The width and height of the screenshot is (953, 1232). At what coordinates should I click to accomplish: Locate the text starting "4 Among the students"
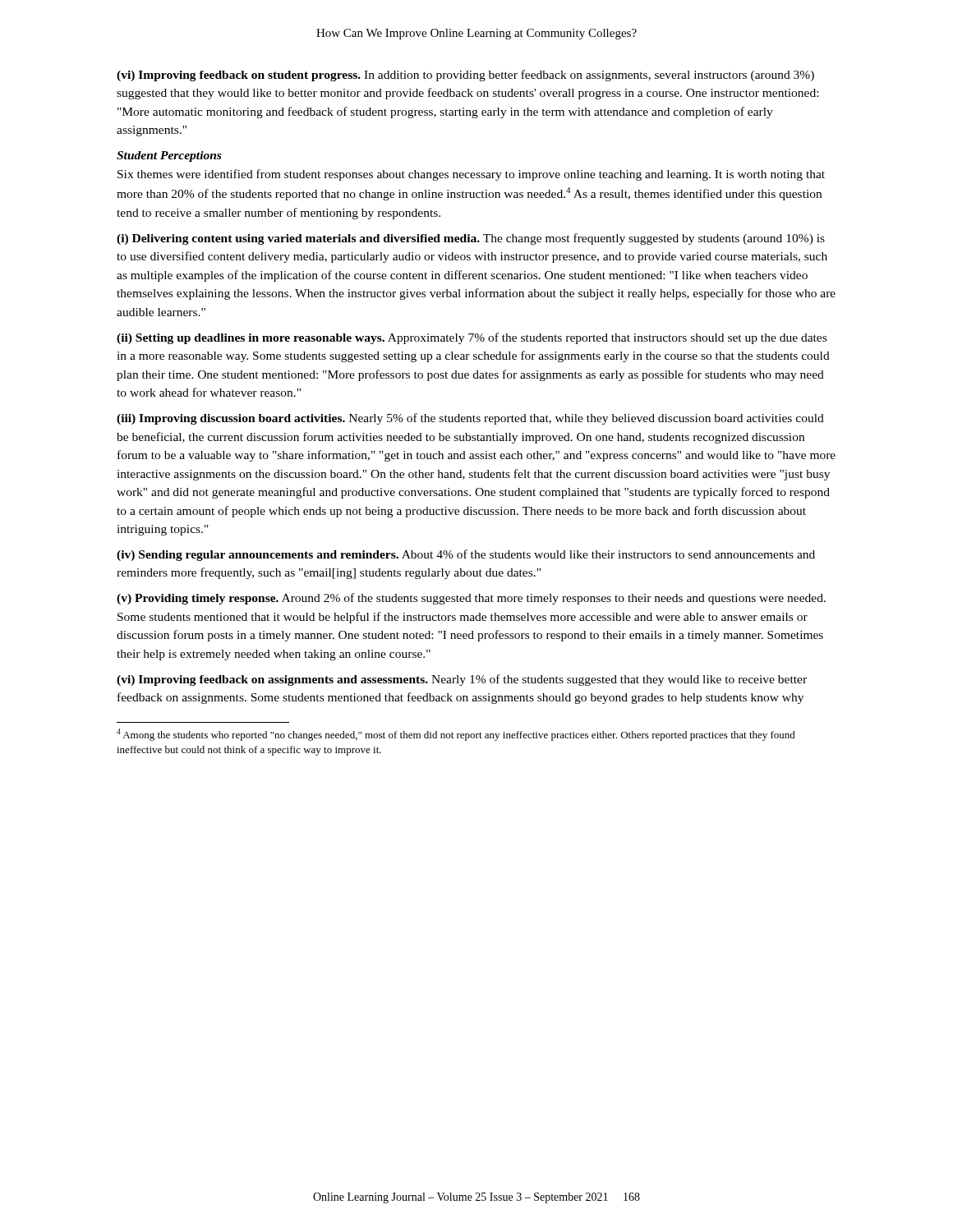click(456, 741)
